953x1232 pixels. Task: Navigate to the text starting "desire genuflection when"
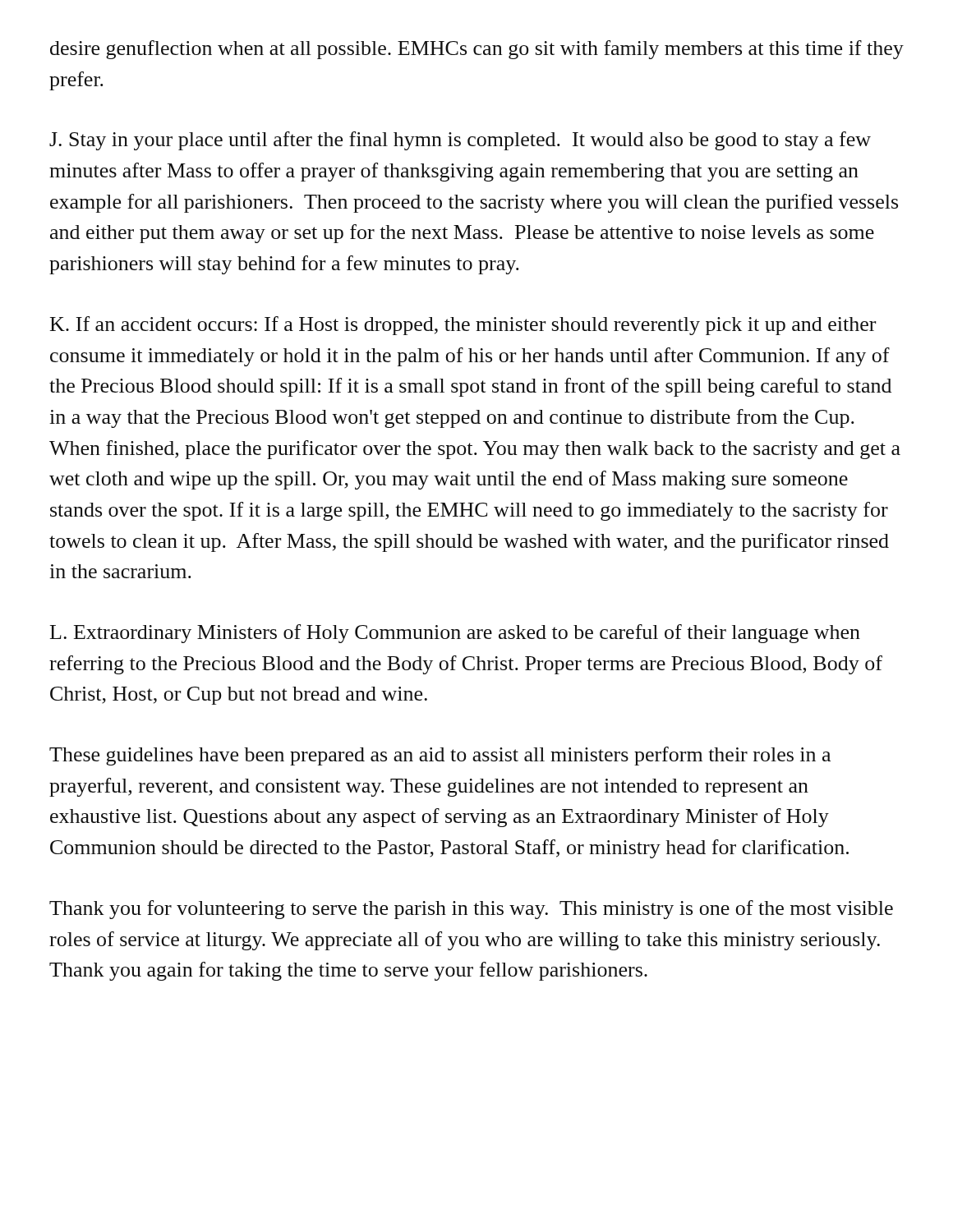pos(476,64)
